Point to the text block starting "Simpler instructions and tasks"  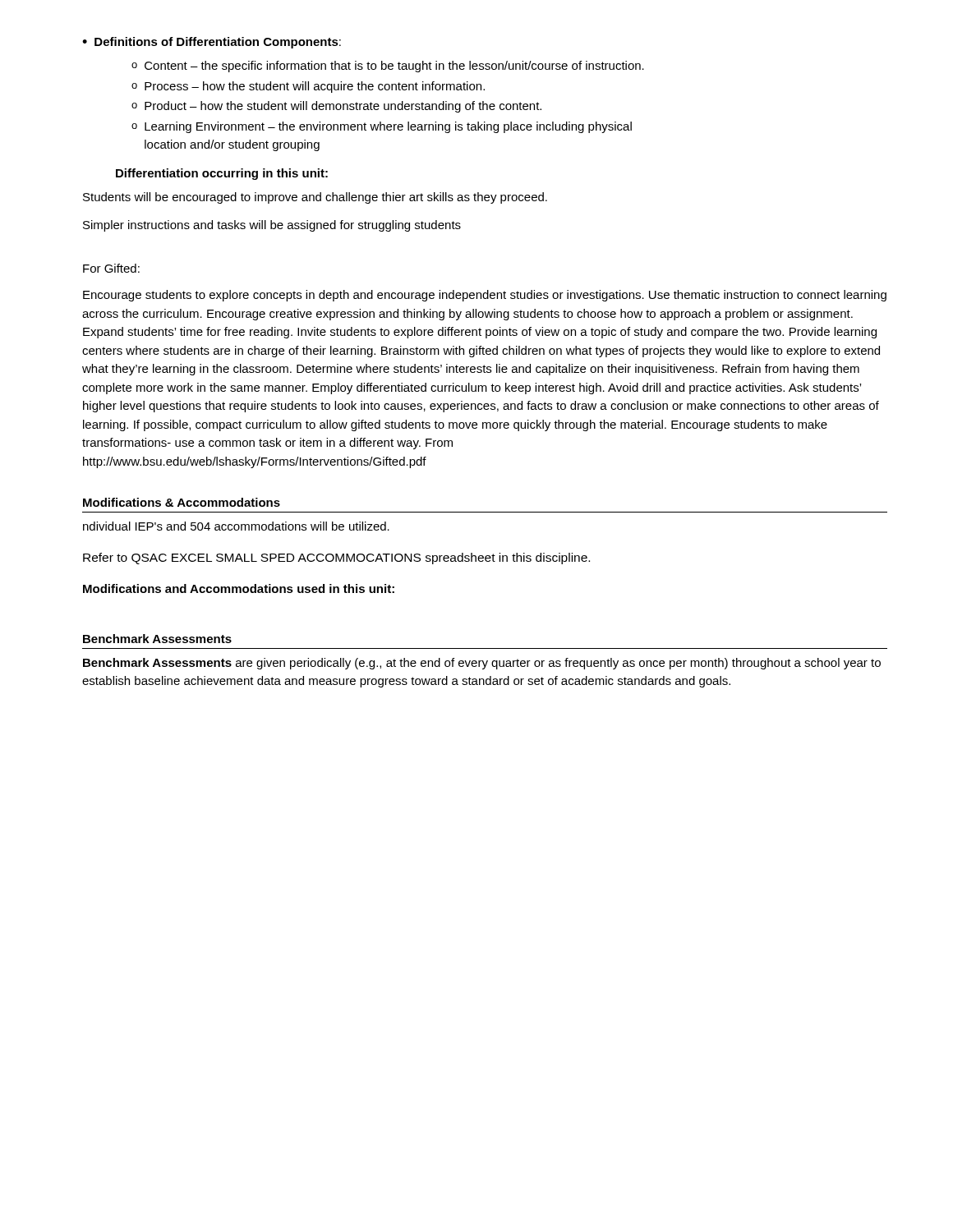(272, 225)
